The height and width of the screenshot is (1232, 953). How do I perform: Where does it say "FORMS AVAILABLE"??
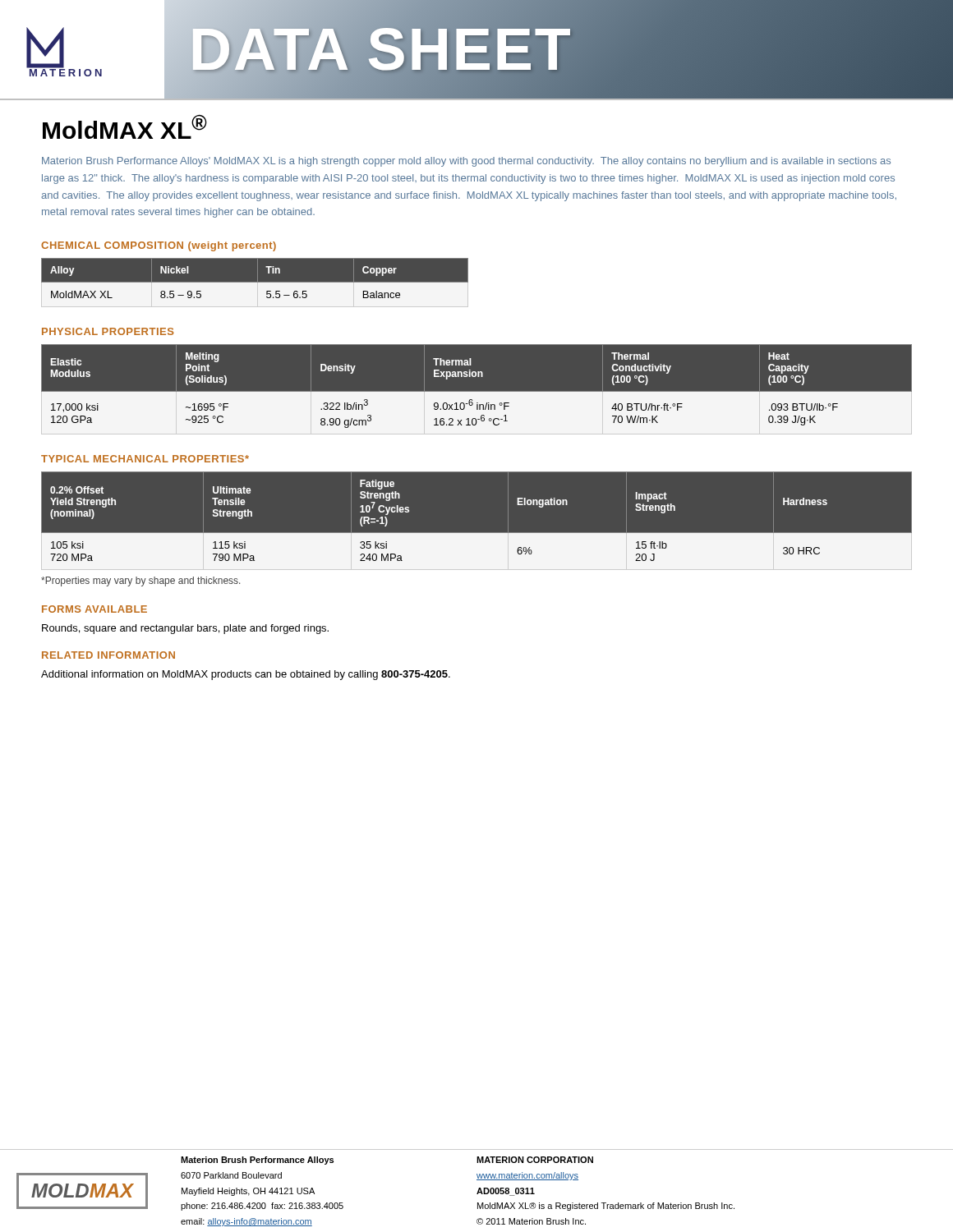pyautogui.click(x=94, y=609)
